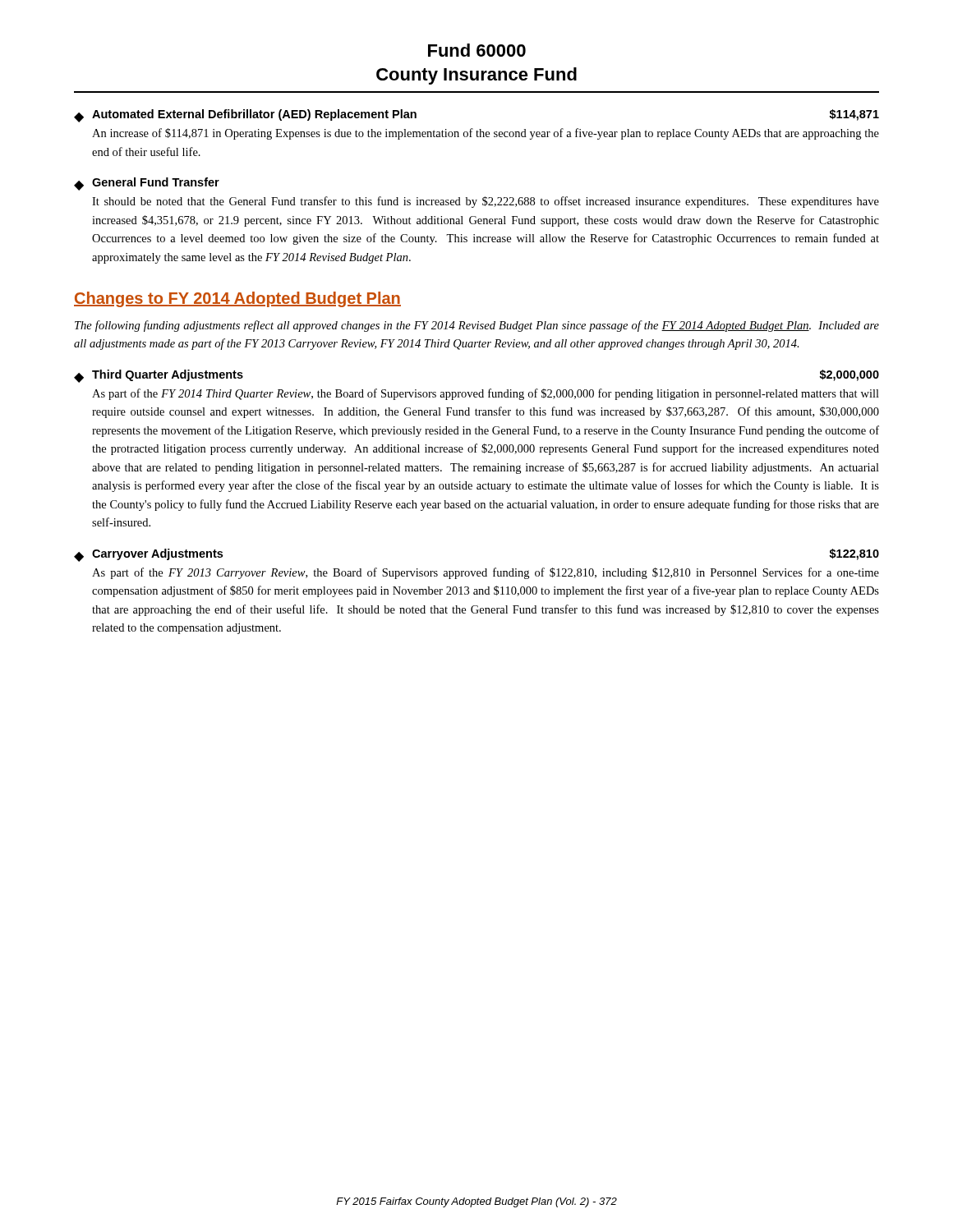953x1232 pixels.
Task: Navigate to the text block starting "Fund 60000 County Insurance"
Action: [476, 63]
